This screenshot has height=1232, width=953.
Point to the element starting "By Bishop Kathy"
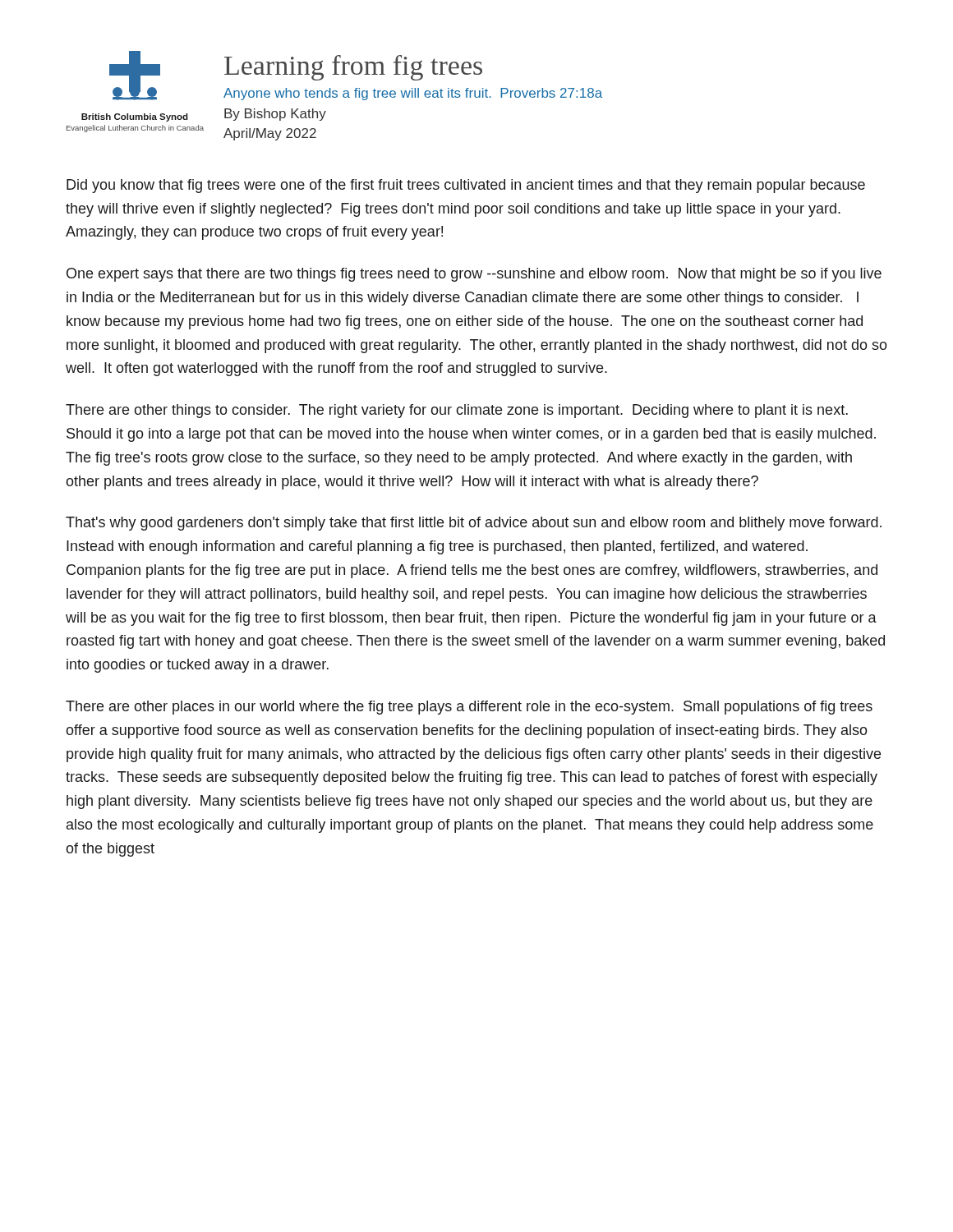[x=275, y=114]
